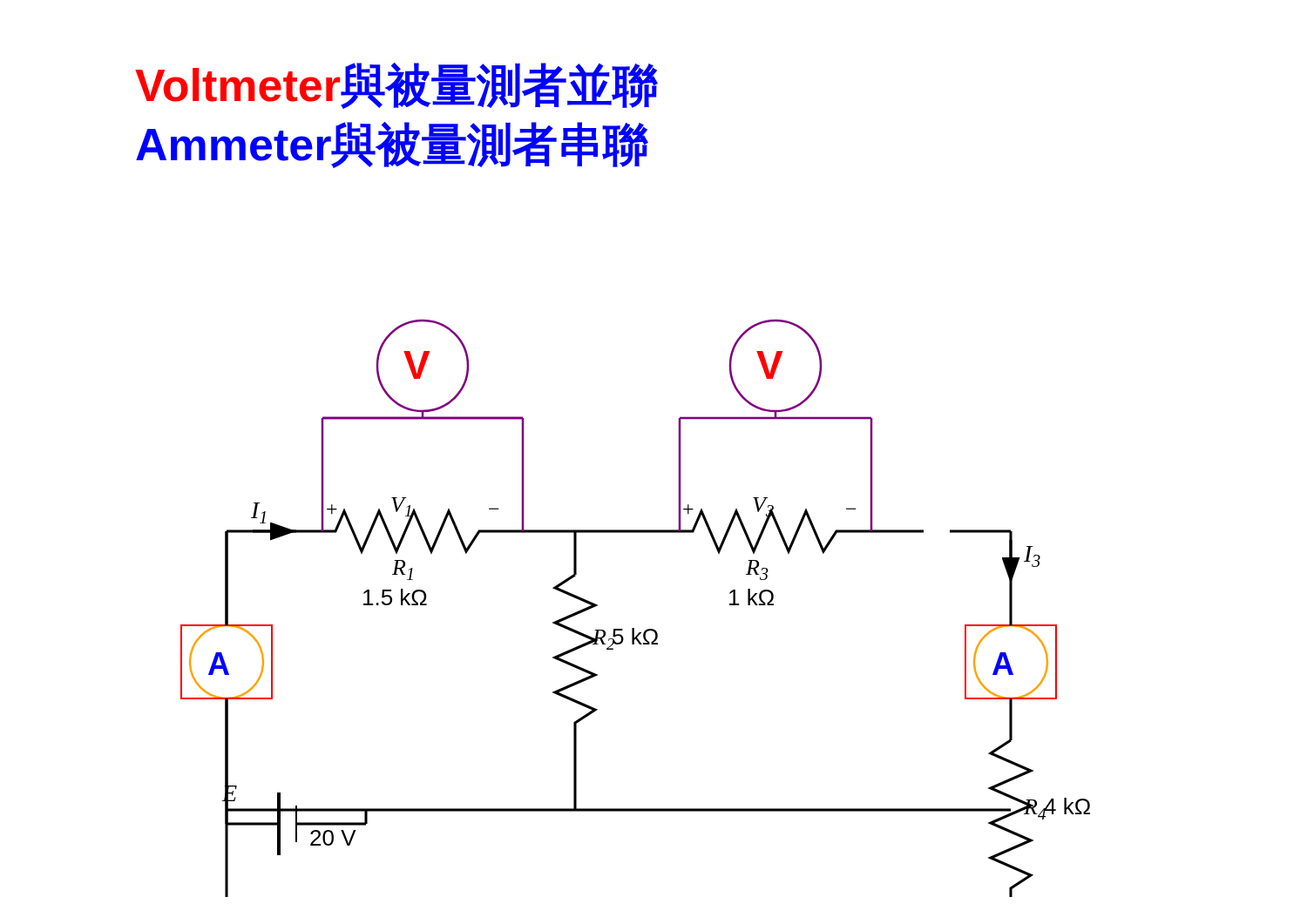Screen dimensions: 924x1307
Task: Select the engineering diagram
Action: pyautogui.click(x=654, y=549)
